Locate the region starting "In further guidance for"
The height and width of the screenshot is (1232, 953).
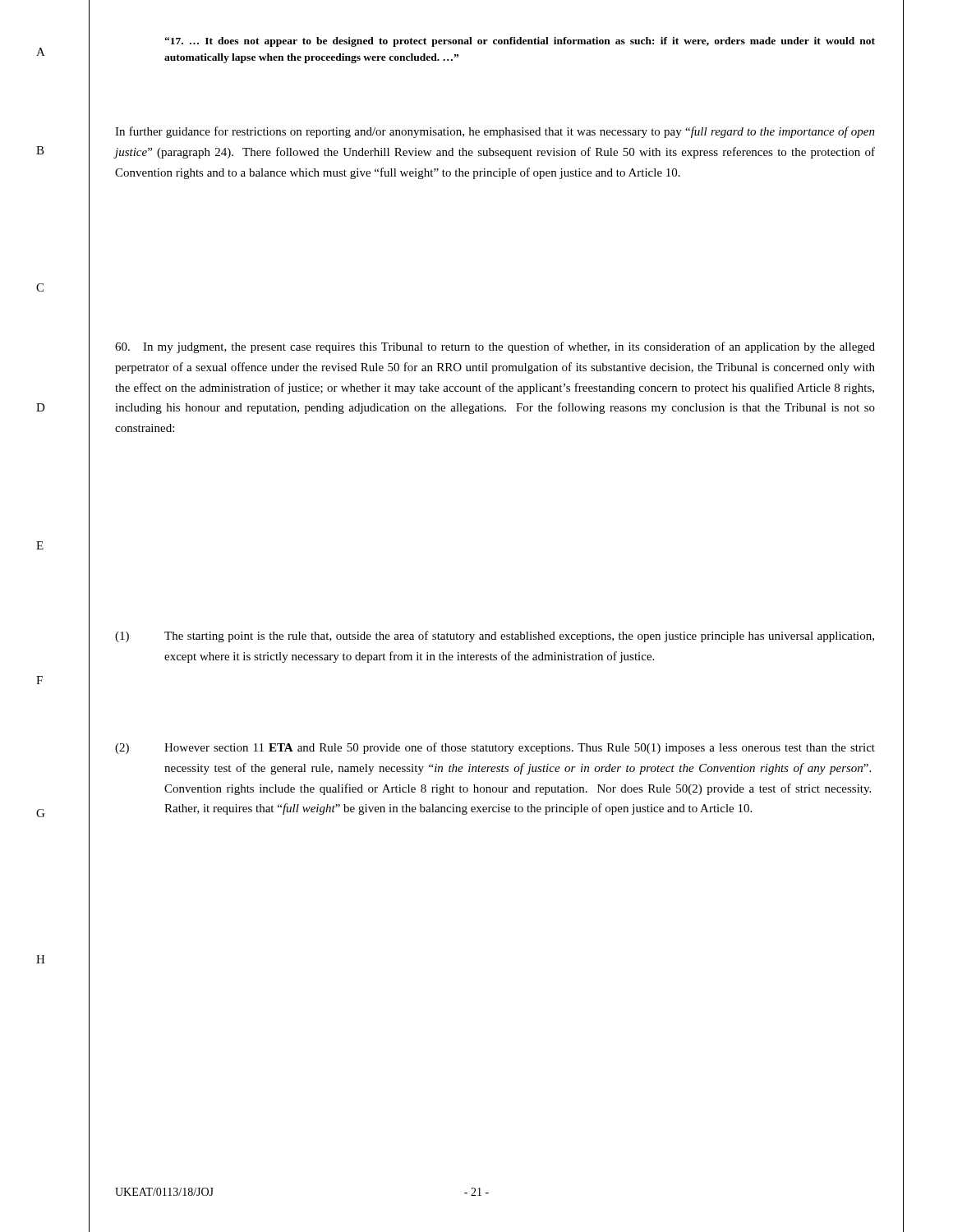[x=495, y=152]
